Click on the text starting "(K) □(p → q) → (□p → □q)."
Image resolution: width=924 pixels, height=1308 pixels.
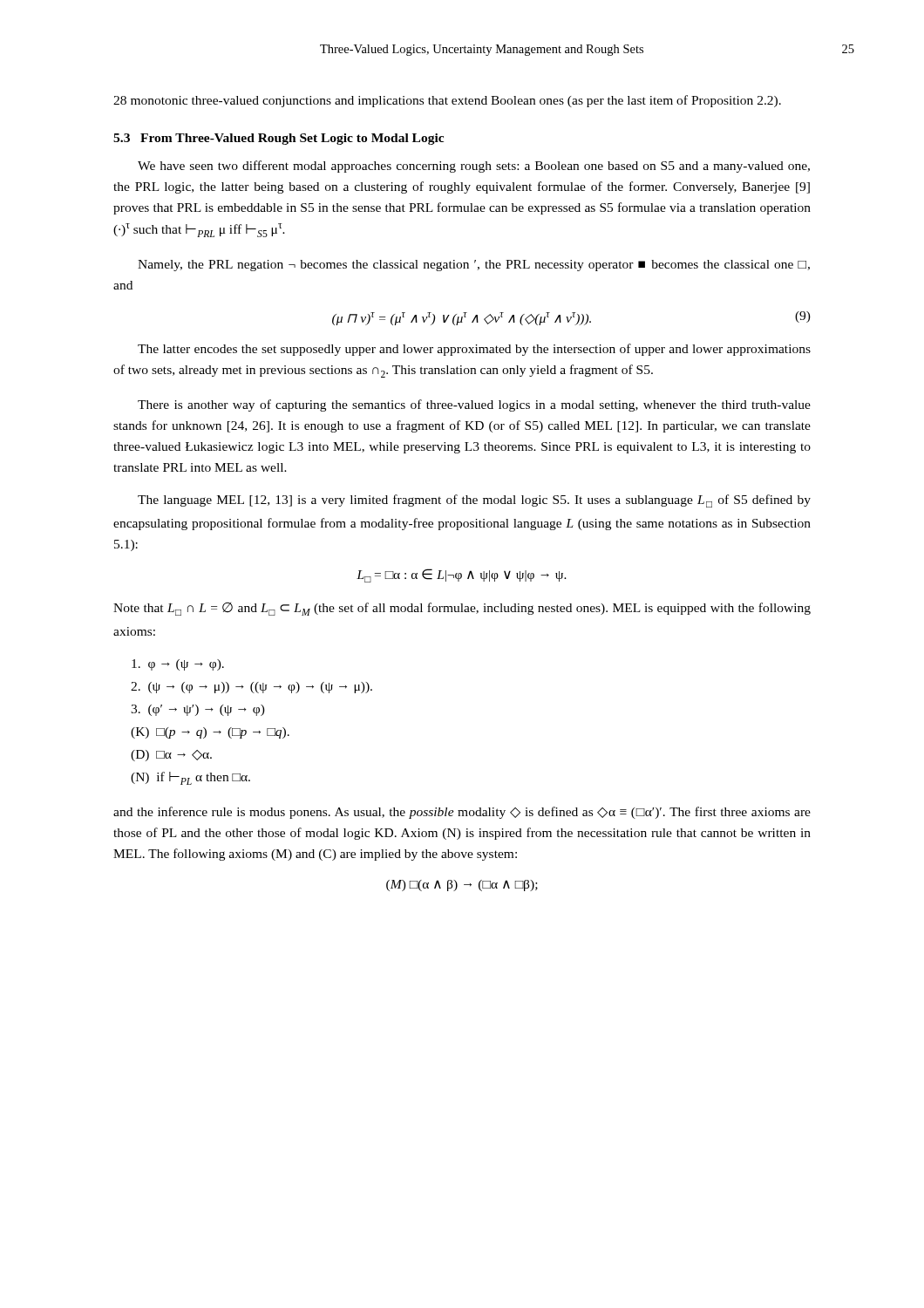point(210,731)
